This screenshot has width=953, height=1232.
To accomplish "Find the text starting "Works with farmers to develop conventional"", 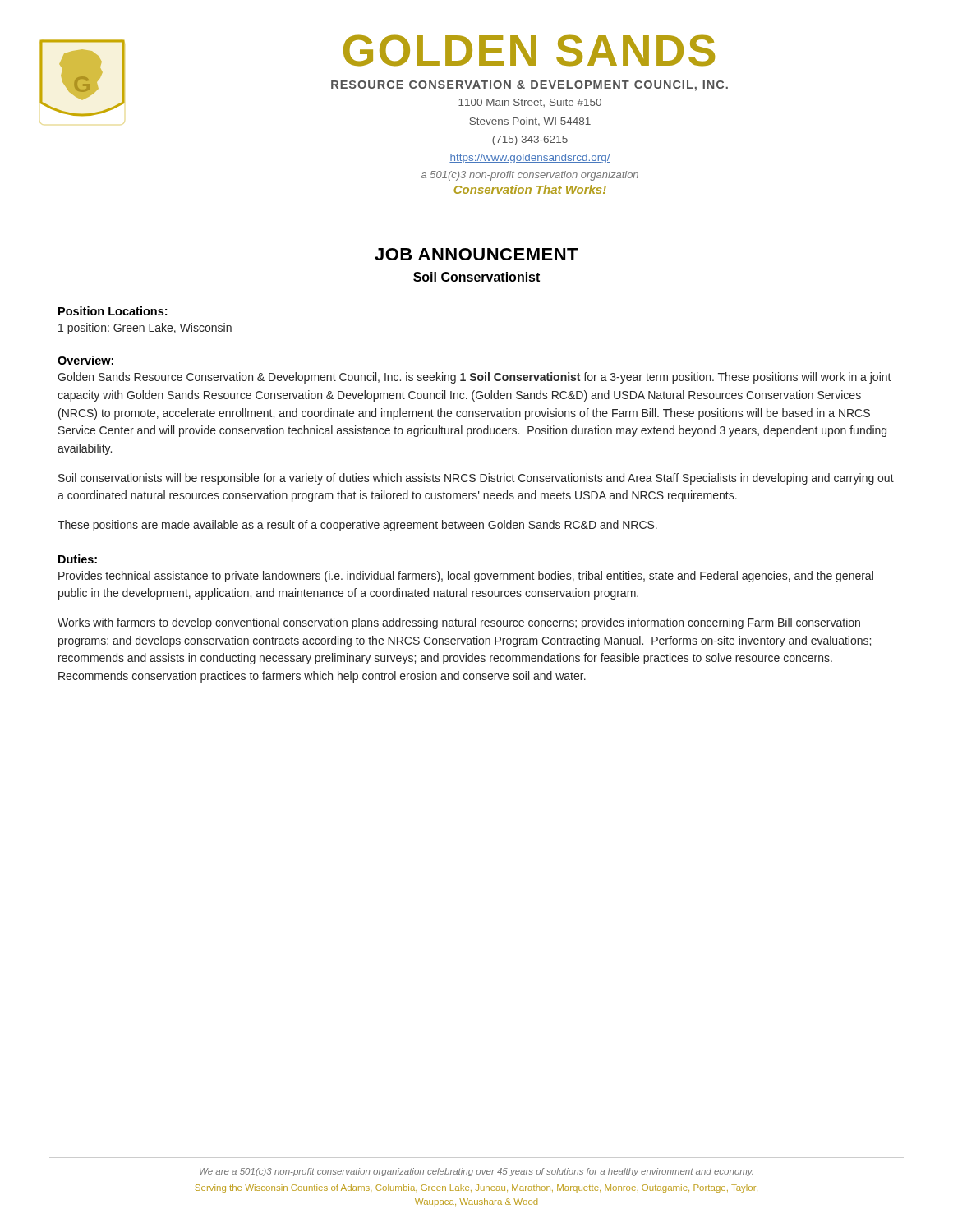I will tap(465, 649).
